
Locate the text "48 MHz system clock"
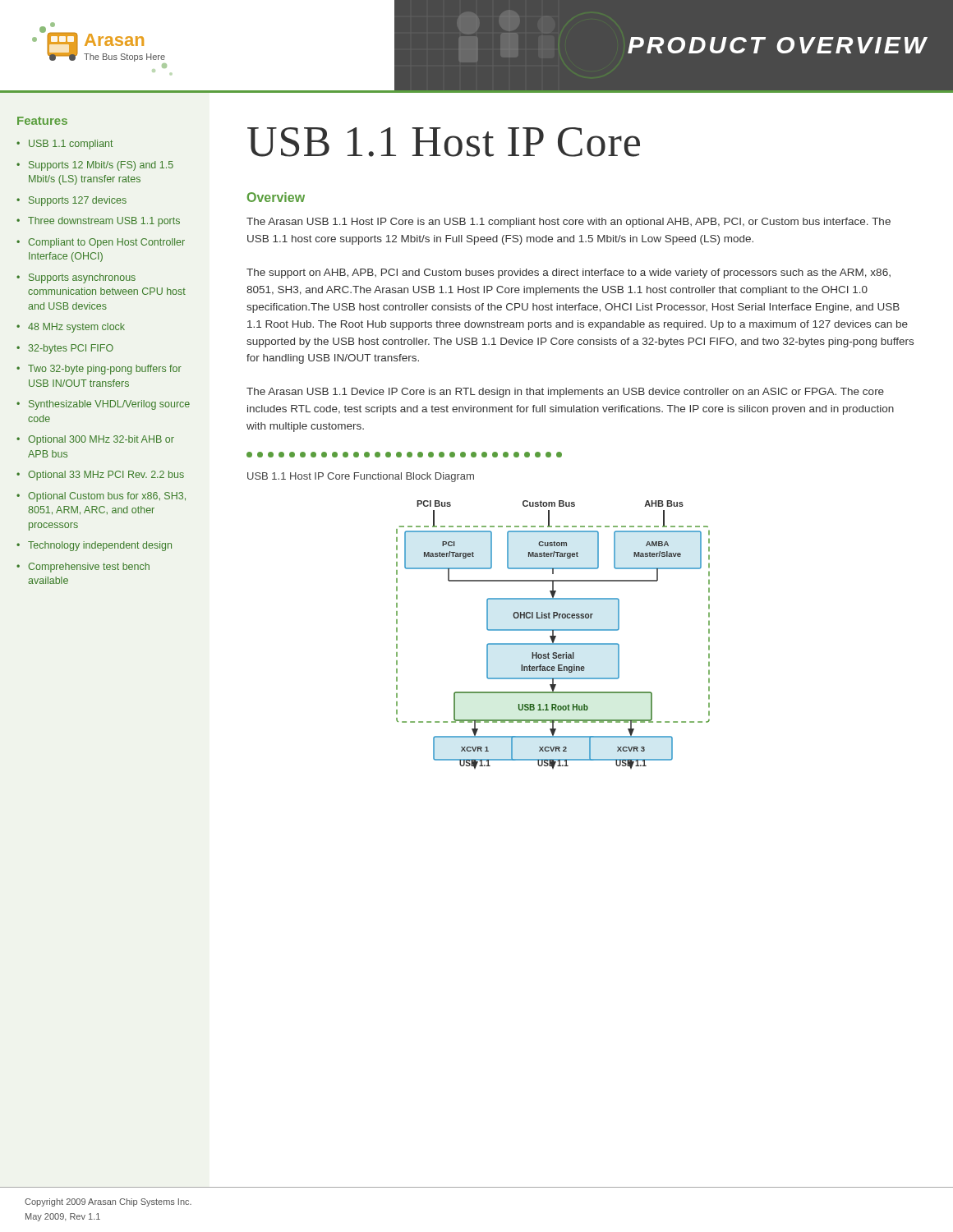click(x=76, y=327)
